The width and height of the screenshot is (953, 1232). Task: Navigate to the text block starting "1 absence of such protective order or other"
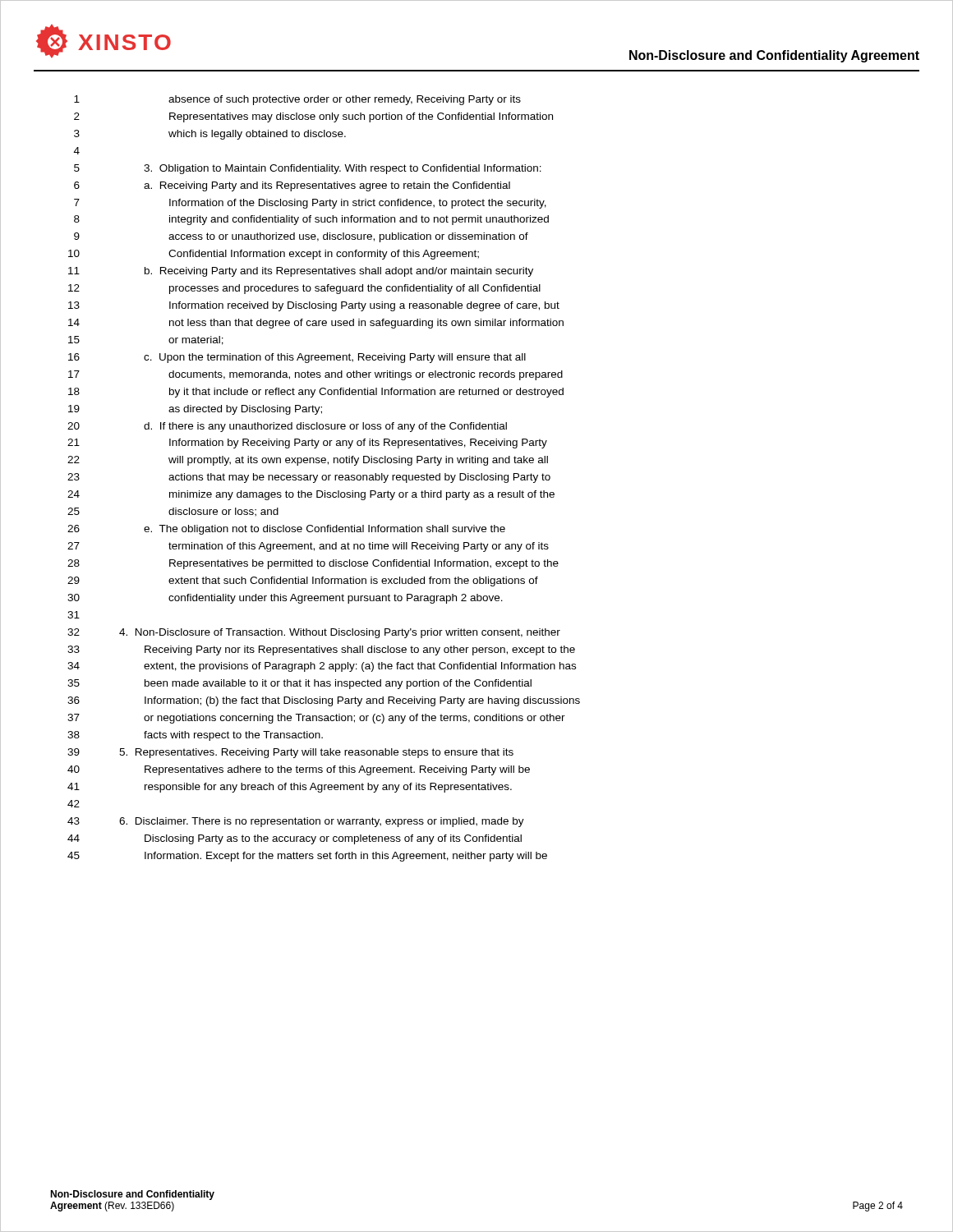[476, 100]
